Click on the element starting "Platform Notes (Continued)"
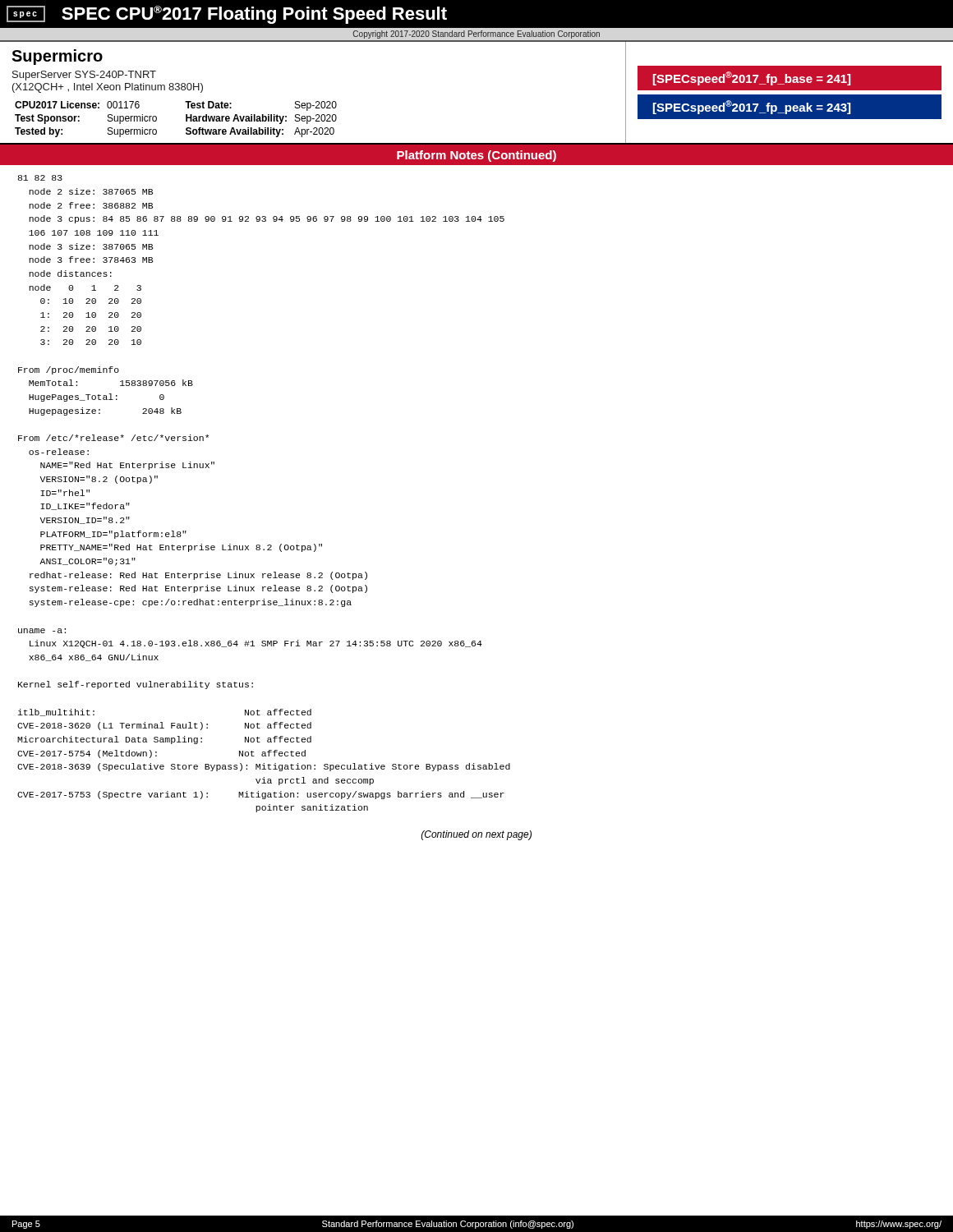The height and width of the screenshot is (1232, 953). (476, 155)
